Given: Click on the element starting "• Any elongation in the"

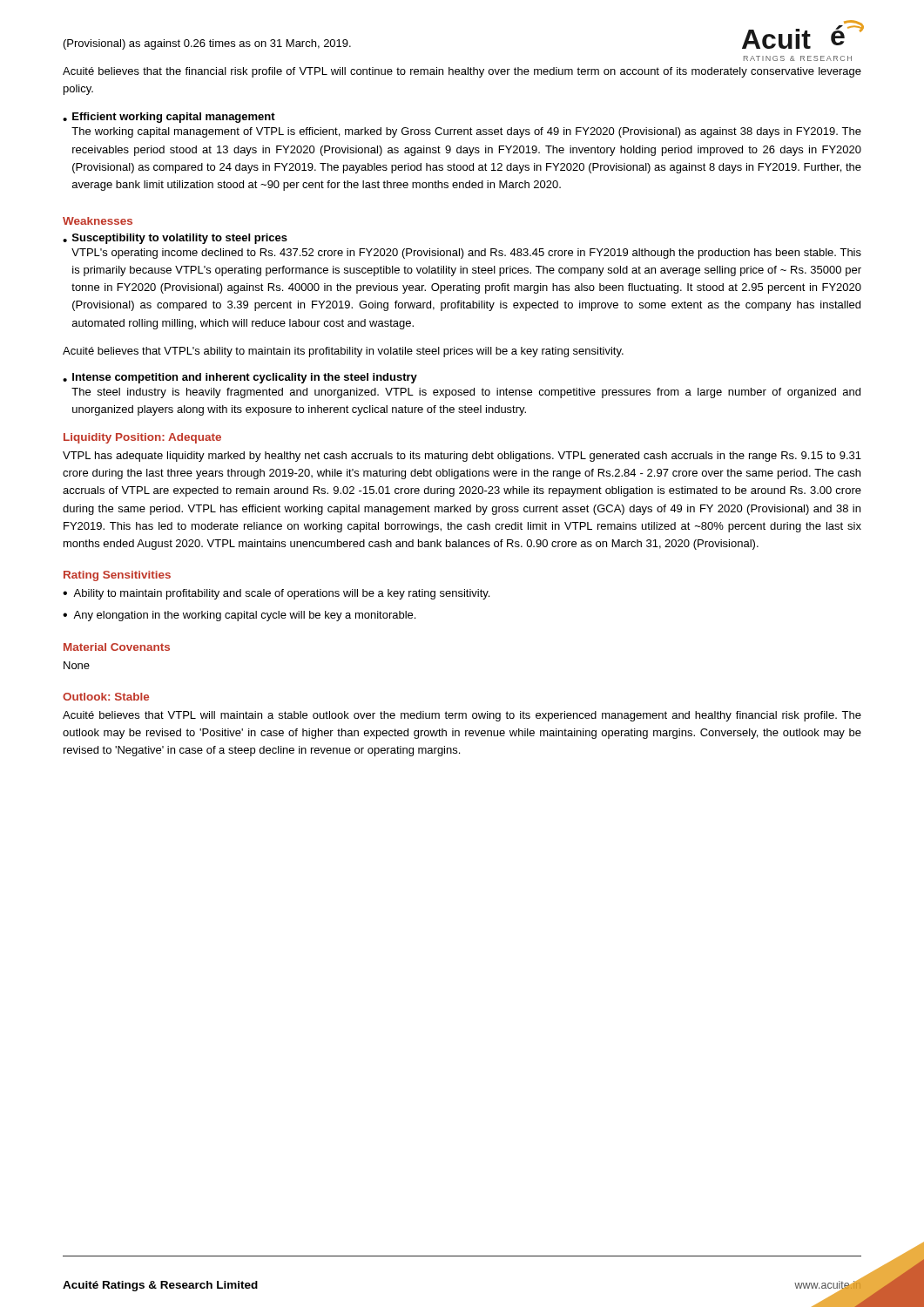Looking at the screenshot, I should pyautogui.click(x=240, y=615).
